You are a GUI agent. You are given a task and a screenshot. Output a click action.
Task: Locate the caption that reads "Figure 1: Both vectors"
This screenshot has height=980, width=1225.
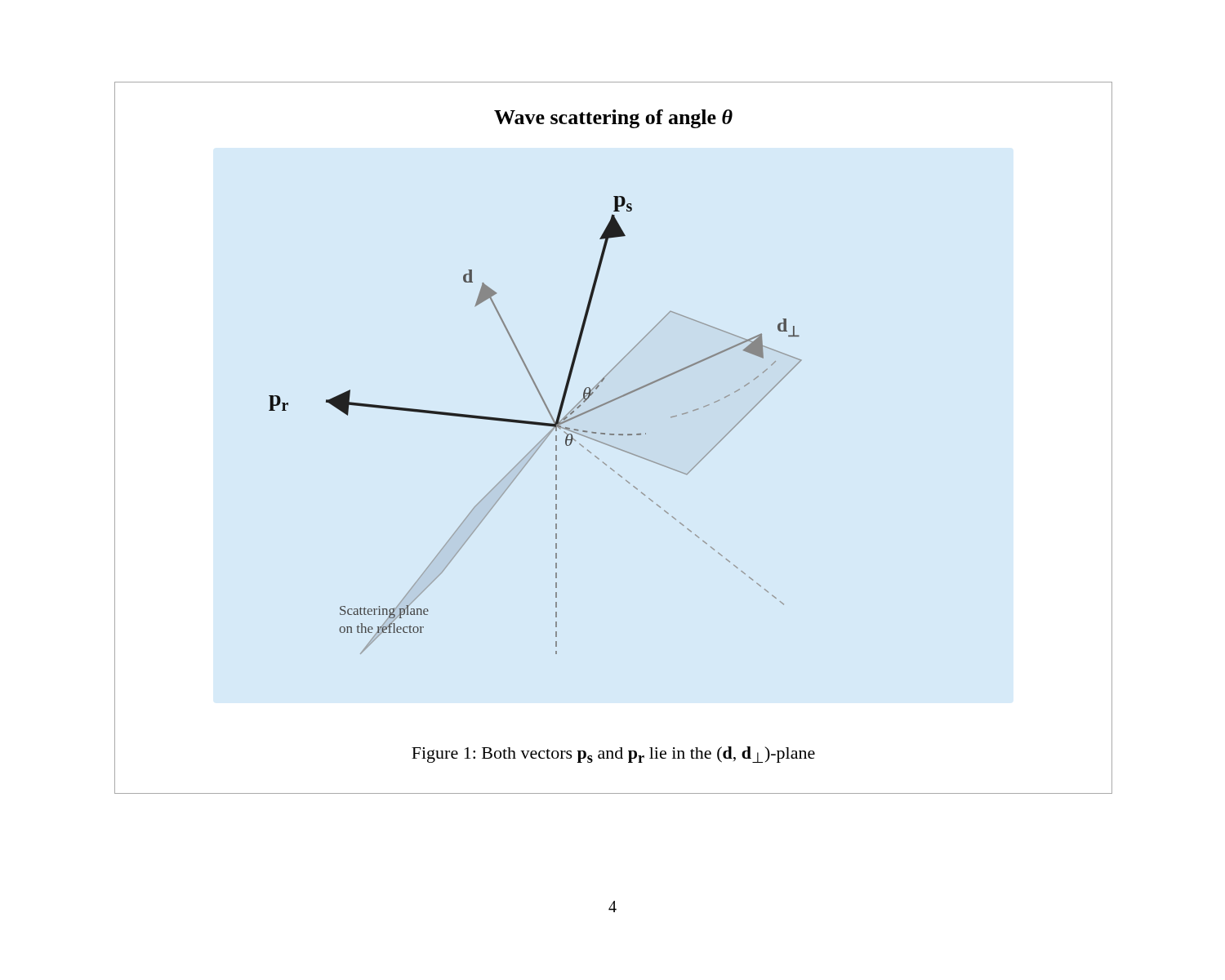(613, 754)
